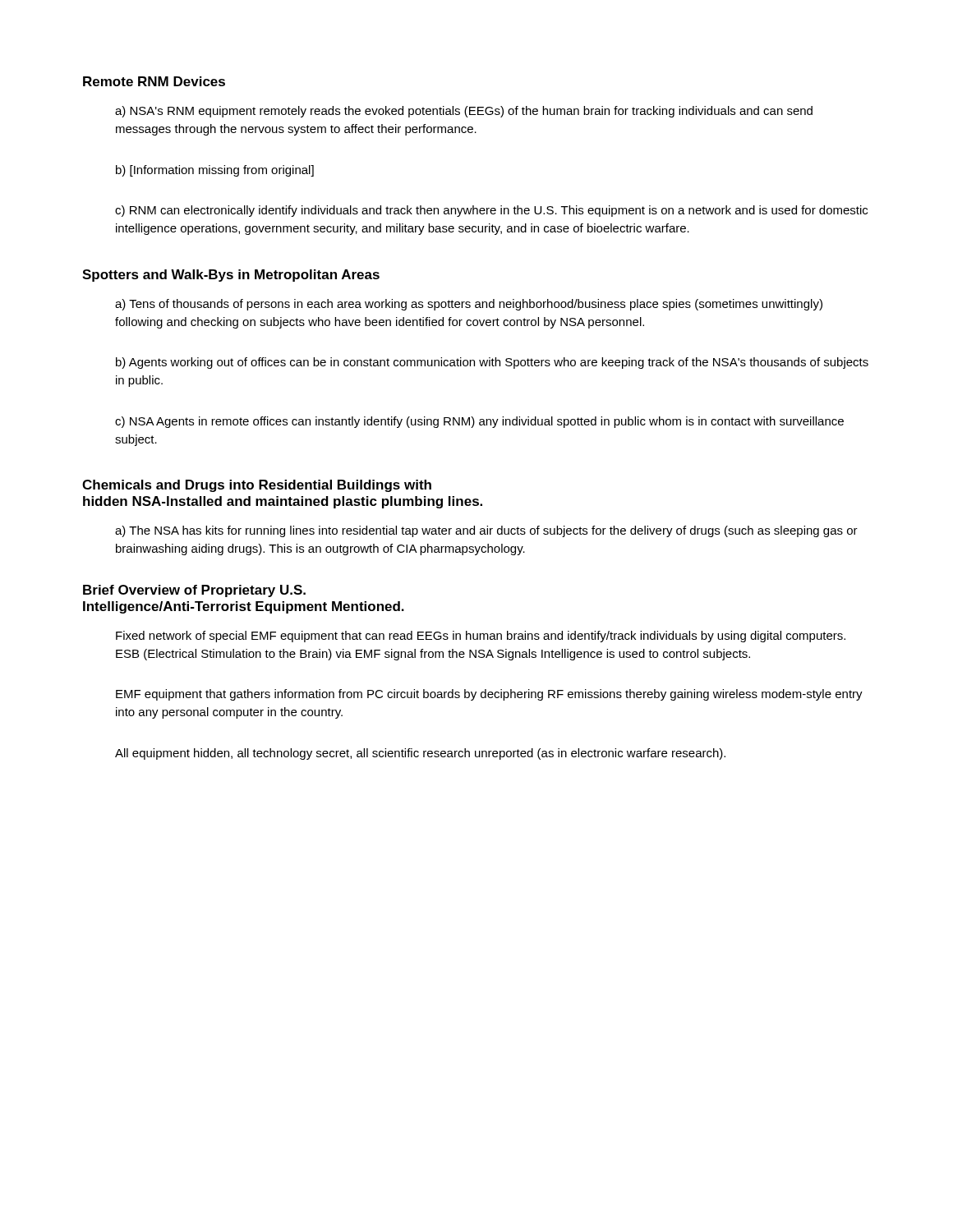
Task: Click on the element starting "b) [Information missing from original]"
Action: (x=215, y=169)
